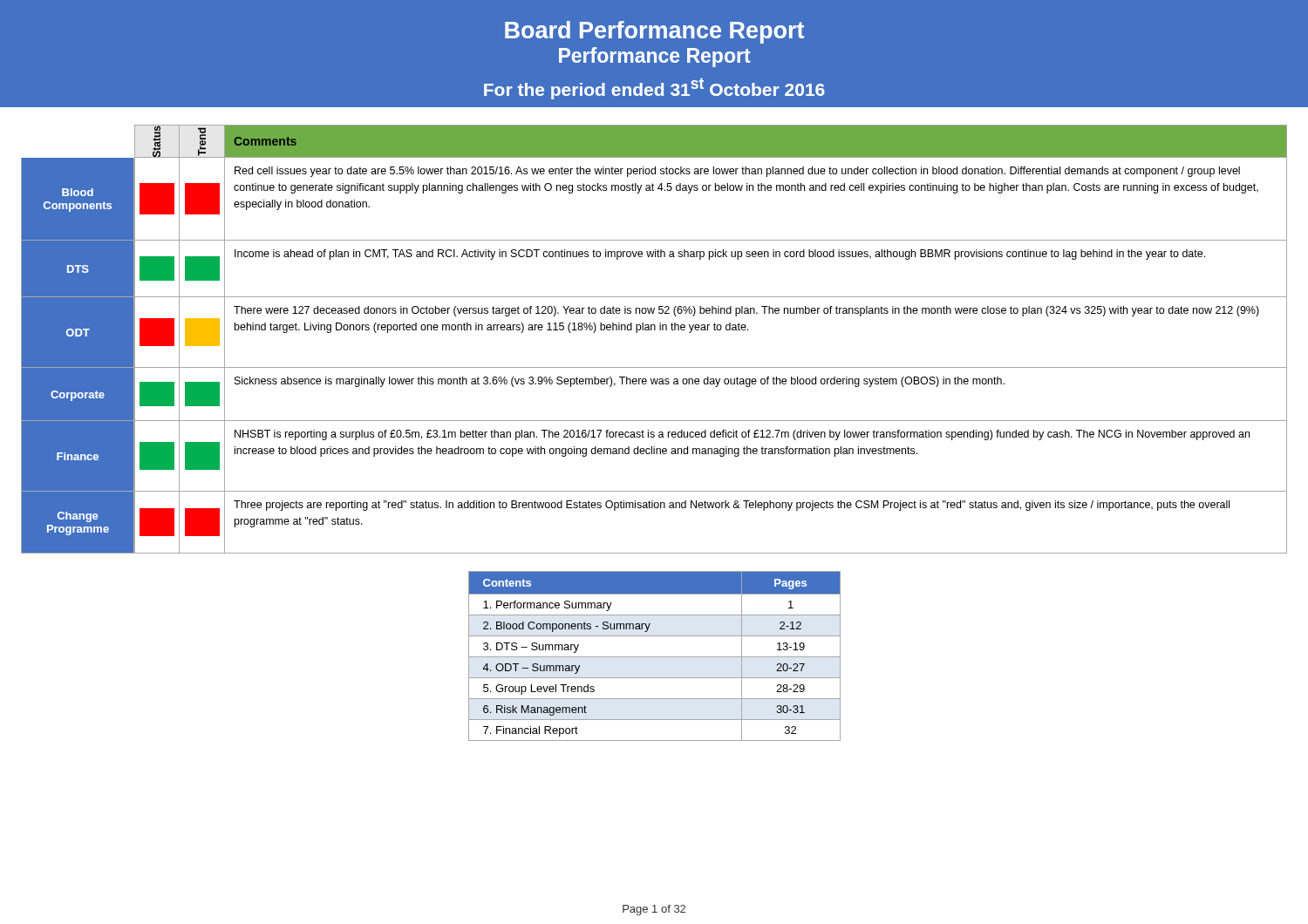The width and height of the screenshot is (1308, 924).
Task: Find the block on this page that starts "Sickness absence is marginally lower"
Action: coord(620,381)
